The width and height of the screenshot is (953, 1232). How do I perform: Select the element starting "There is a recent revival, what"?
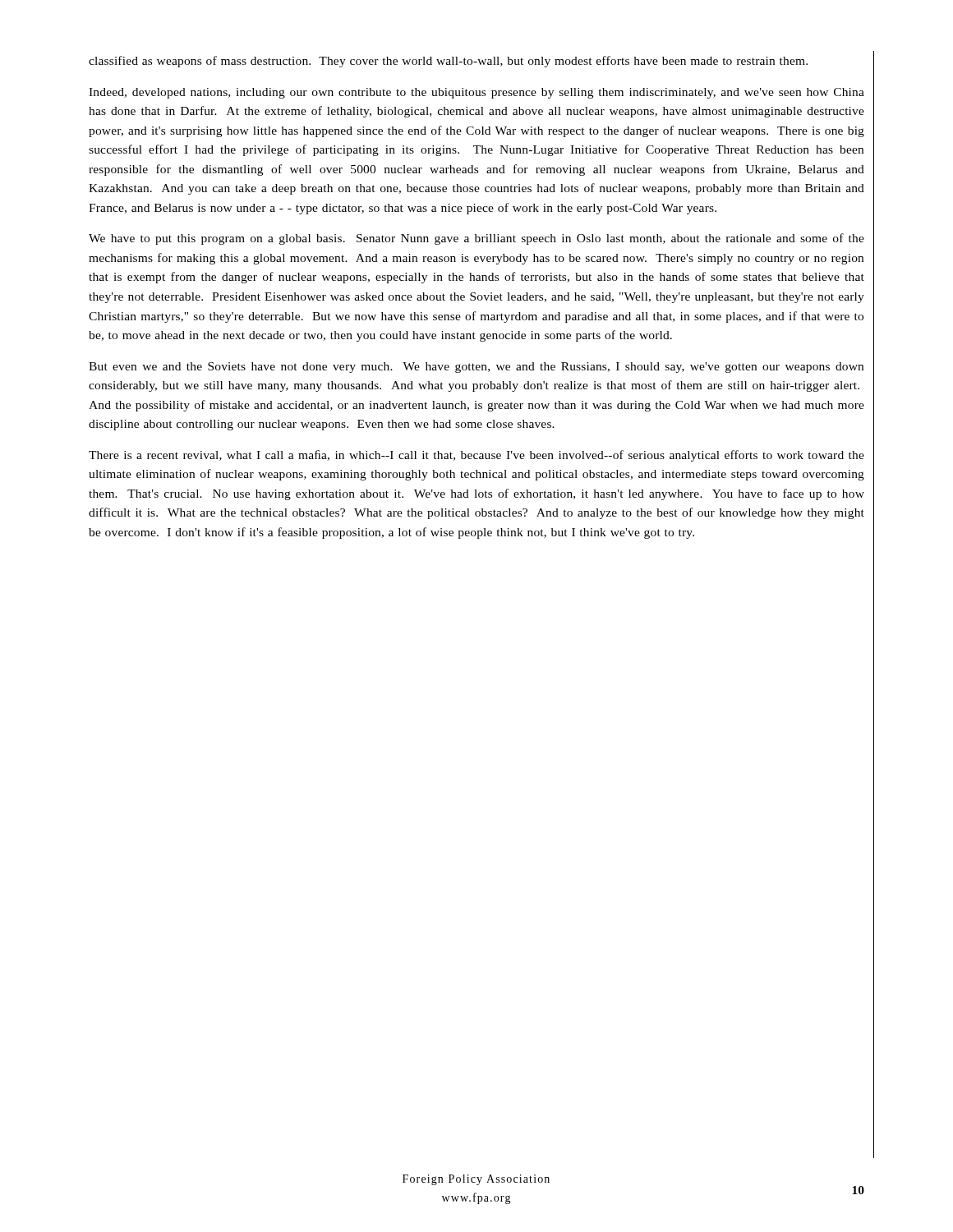tap(476, 493)
